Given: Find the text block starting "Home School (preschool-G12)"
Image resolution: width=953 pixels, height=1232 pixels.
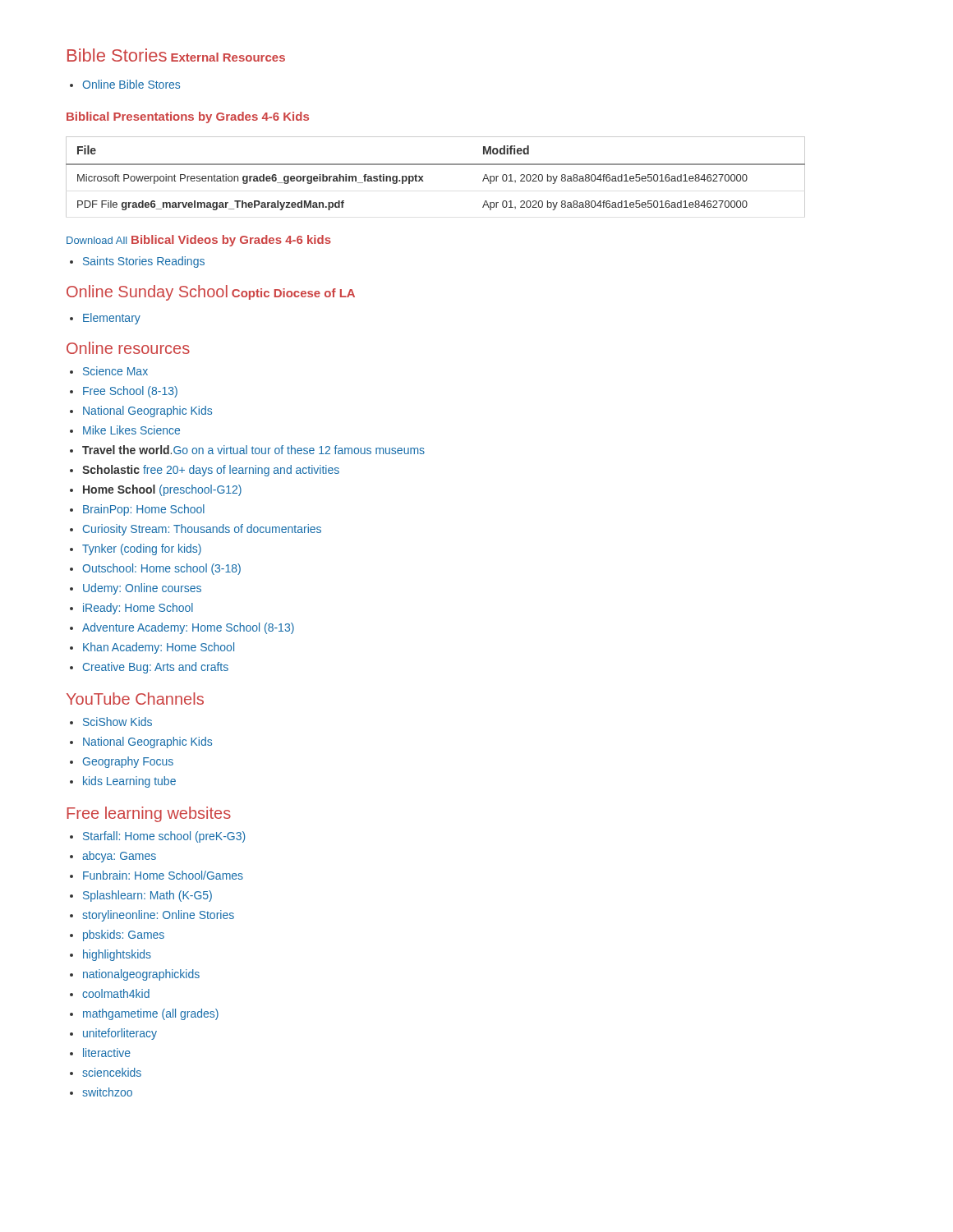Looking at the screenshot, I should pyautogui.click(x=162, y=490).
